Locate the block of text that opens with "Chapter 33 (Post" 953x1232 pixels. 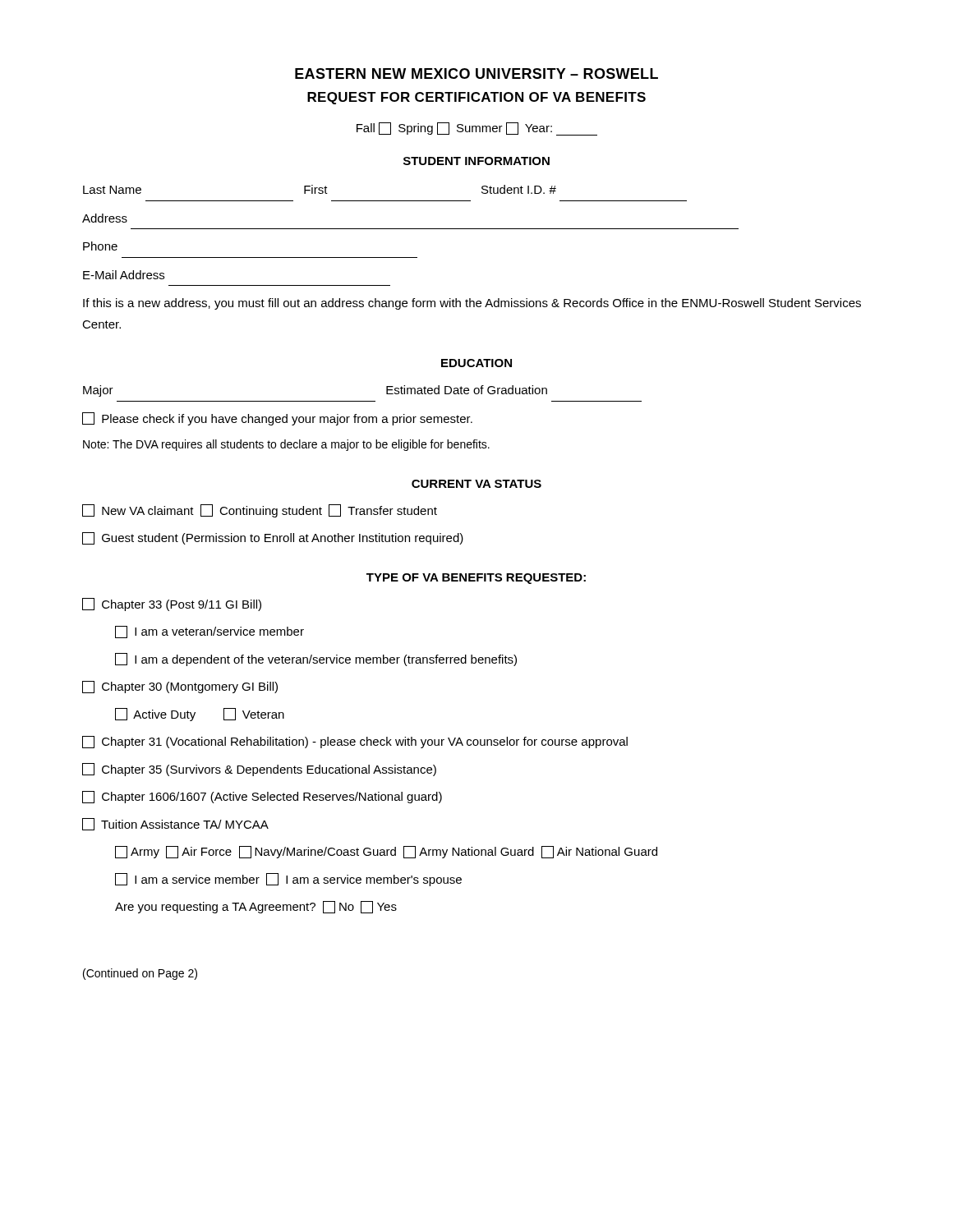pyautogui.click(x=172, y=604)
